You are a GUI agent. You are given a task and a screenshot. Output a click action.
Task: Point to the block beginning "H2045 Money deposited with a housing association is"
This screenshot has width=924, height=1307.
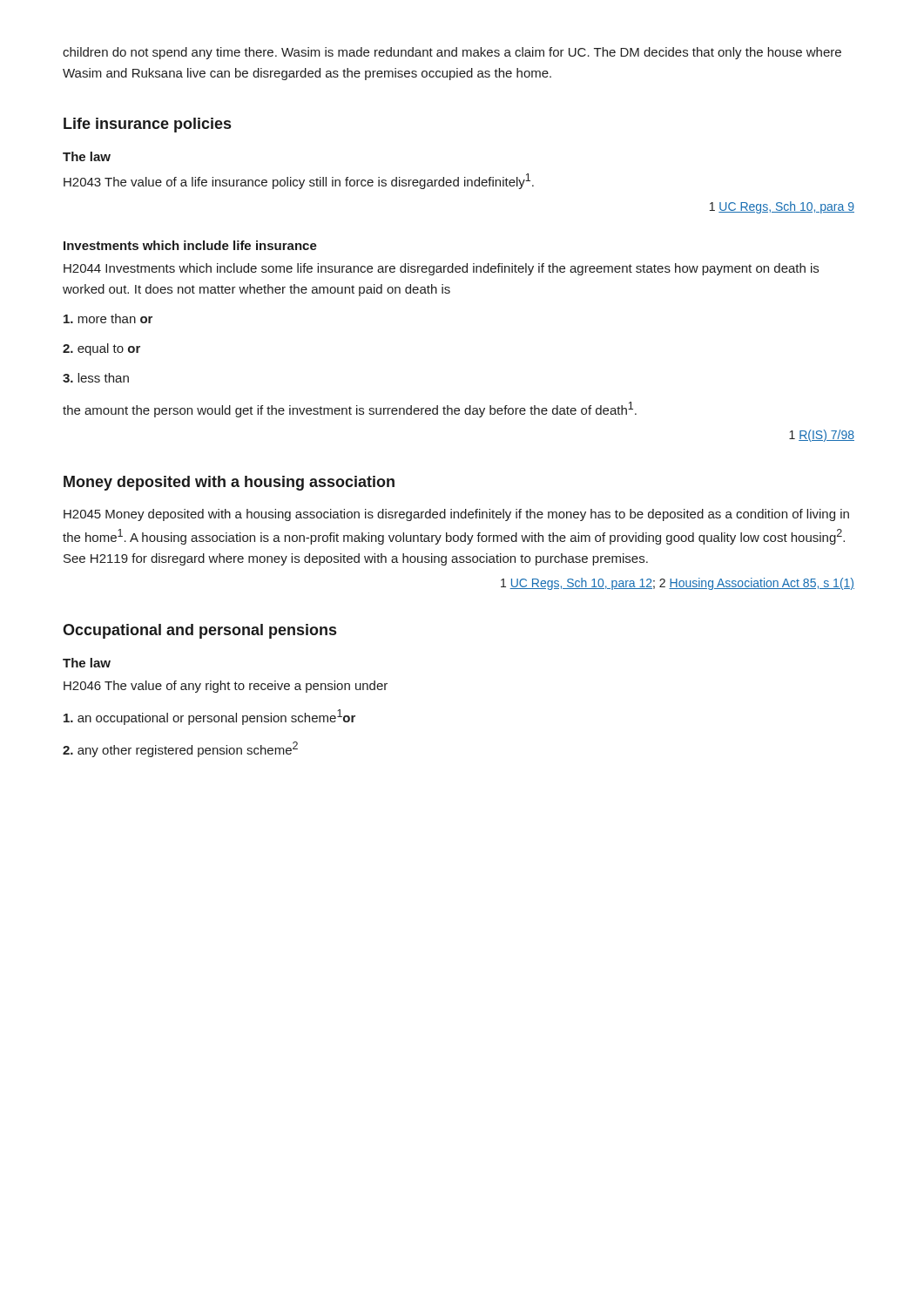tap(456, 536)
